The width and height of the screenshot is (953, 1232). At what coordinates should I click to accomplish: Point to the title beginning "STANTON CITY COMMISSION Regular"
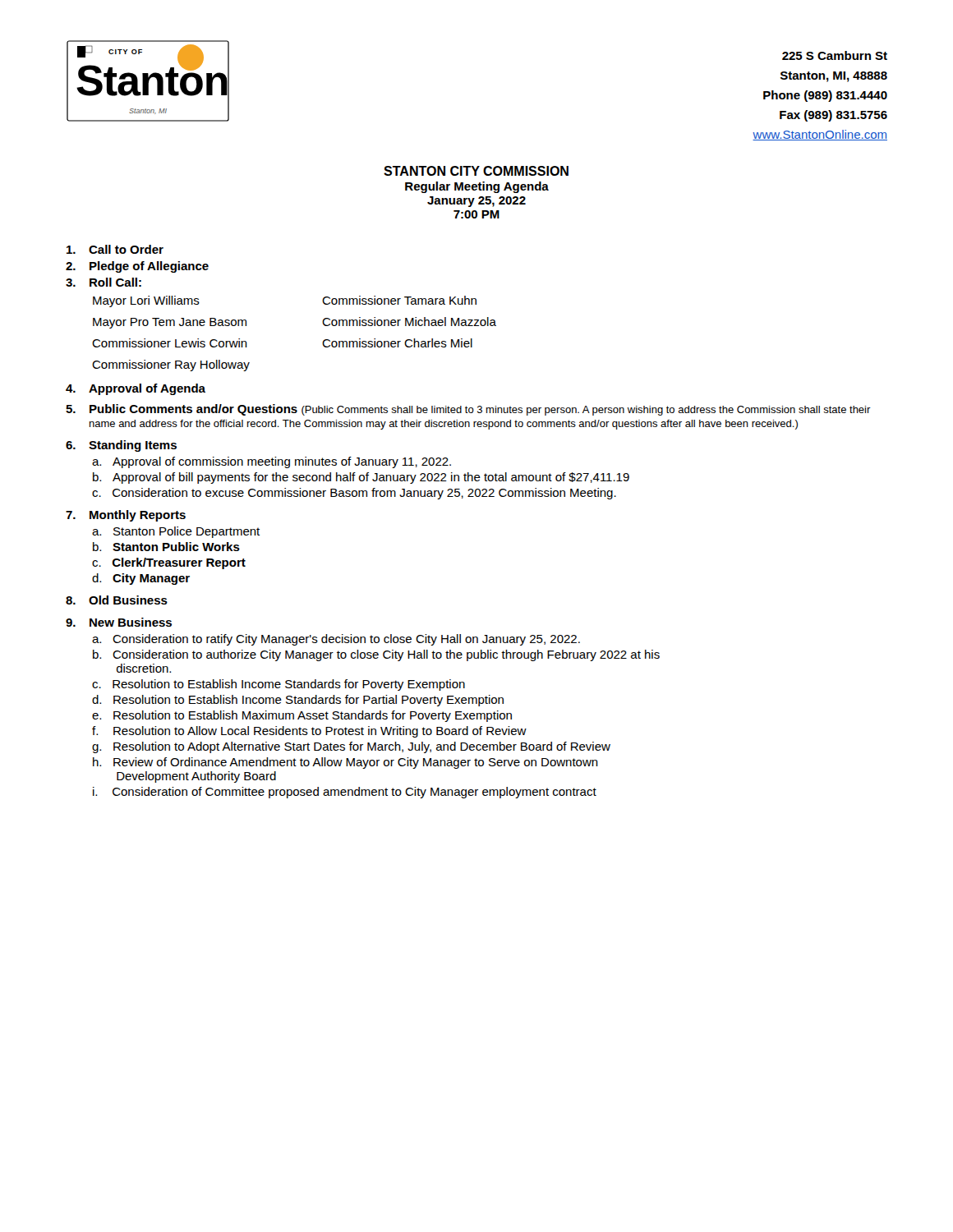[x=476, y=193]
